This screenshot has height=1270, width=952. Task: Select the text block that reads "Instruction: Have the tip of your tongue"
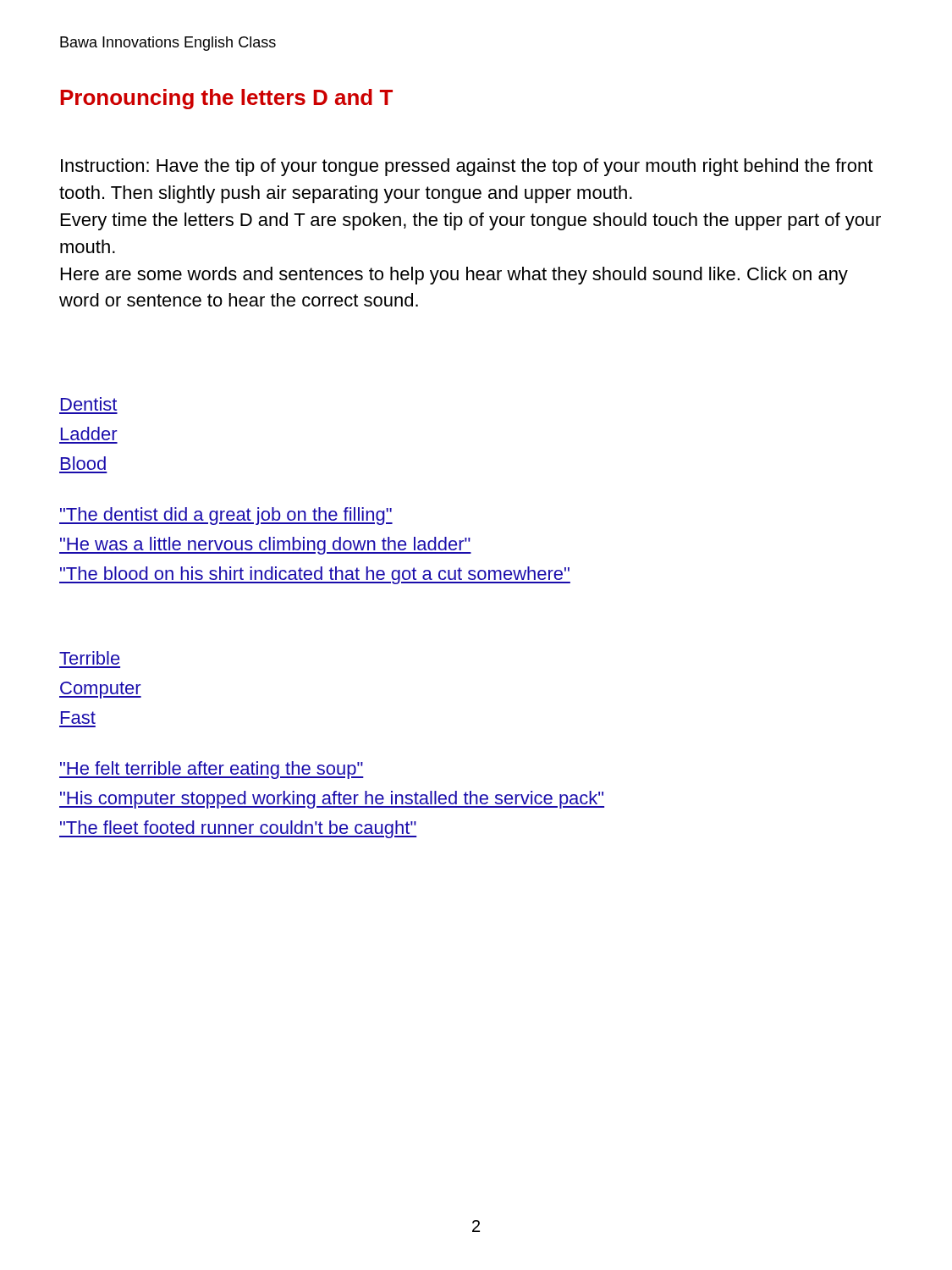[470, 233]
